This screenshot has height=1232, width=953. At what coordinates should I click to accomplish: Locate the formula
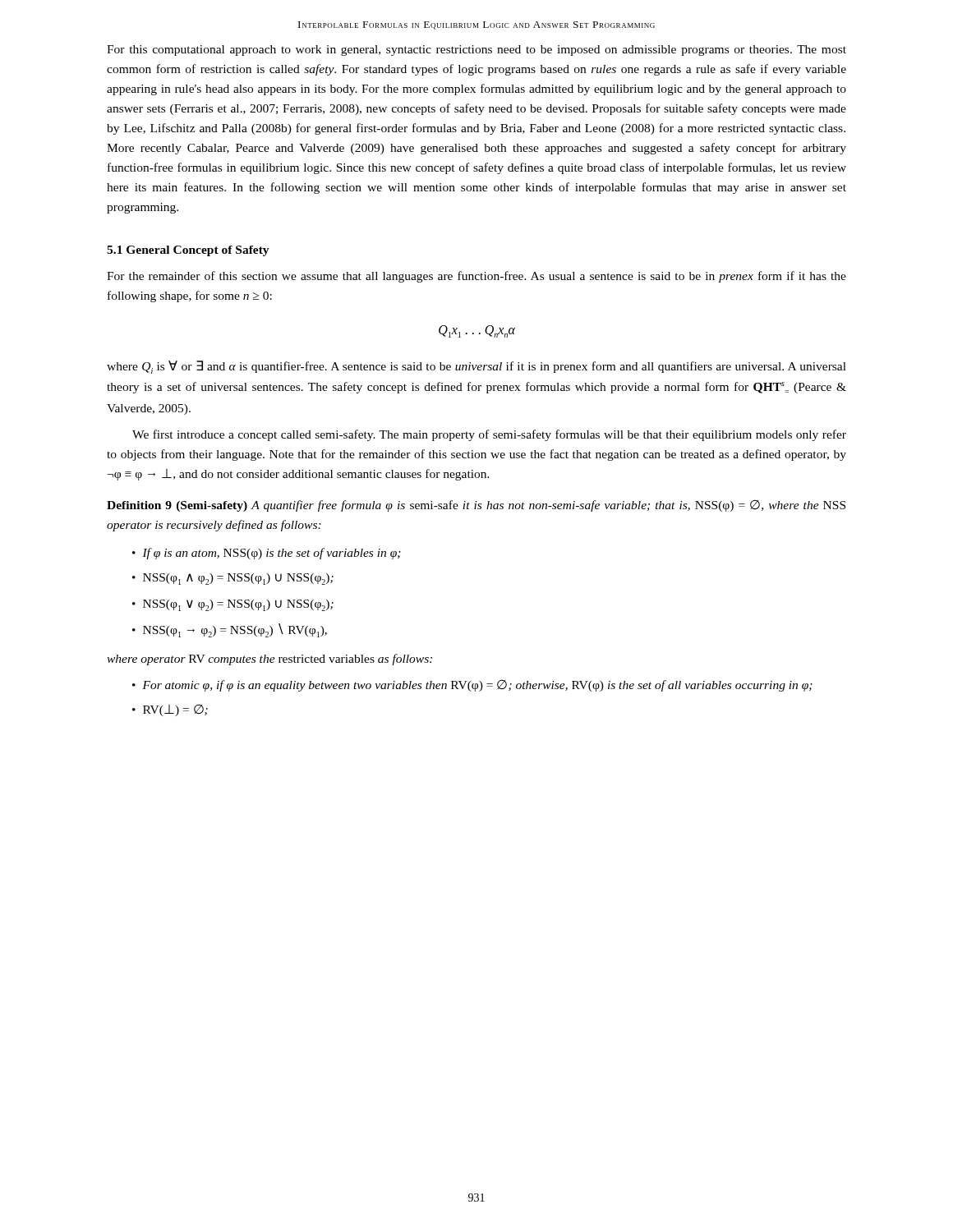pos(476,331)
